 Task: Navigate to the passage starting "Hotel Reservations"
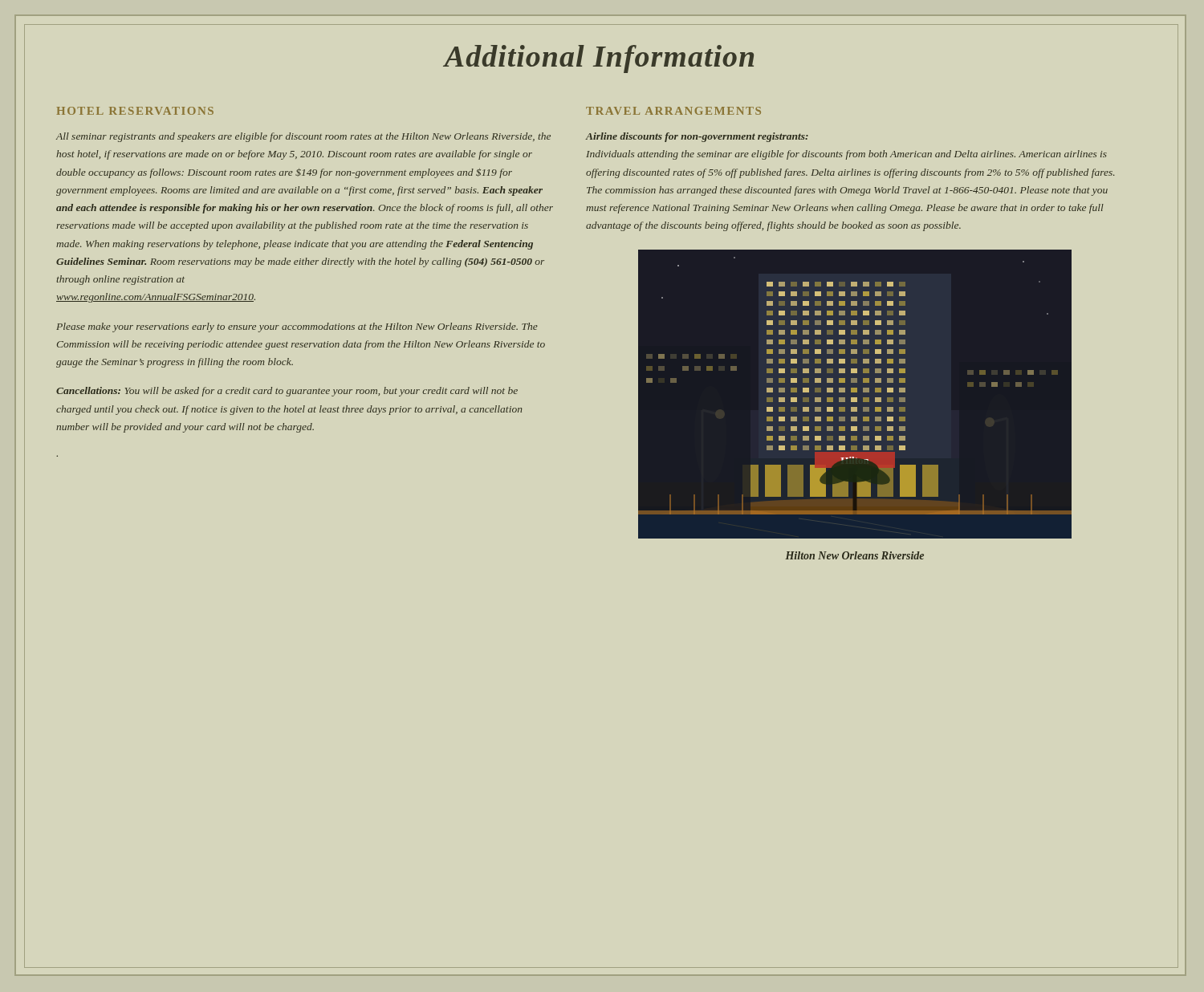pos(136,111)
